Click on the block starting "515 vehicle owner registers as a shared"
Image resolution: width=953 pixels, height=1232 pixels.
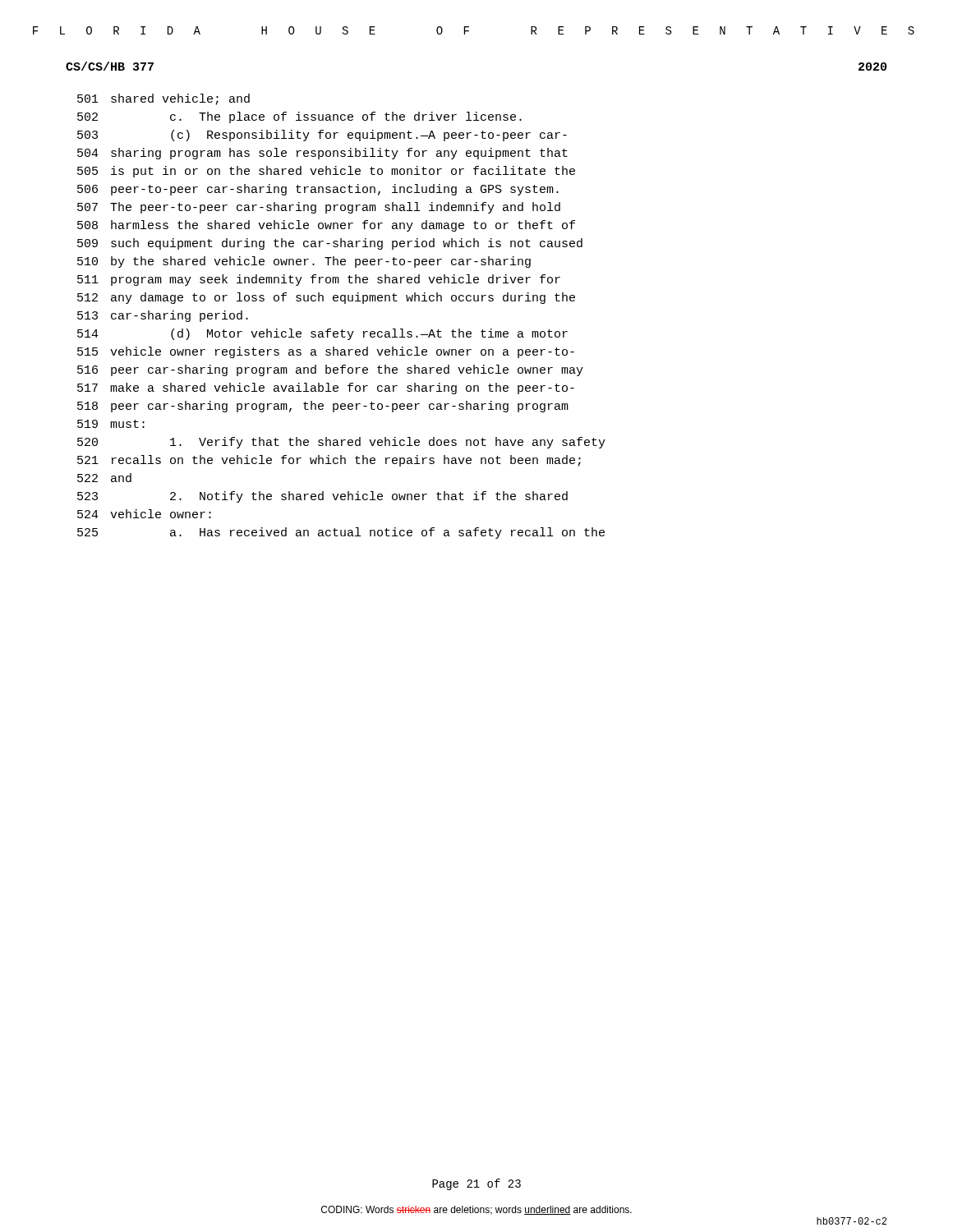tap(313, 353)
